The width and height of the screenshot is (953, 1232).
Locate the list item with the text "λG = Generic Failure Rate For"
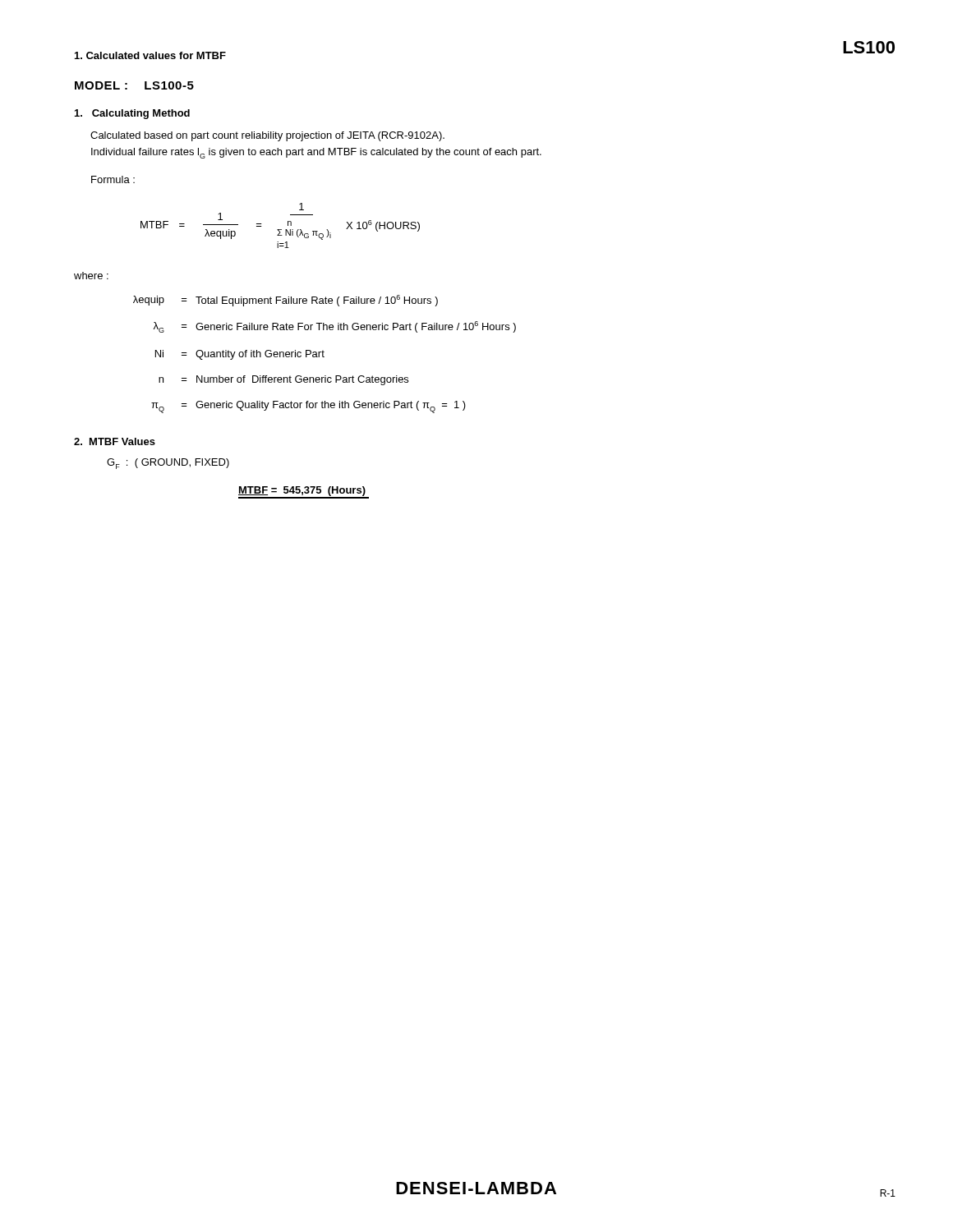point(485,327)
